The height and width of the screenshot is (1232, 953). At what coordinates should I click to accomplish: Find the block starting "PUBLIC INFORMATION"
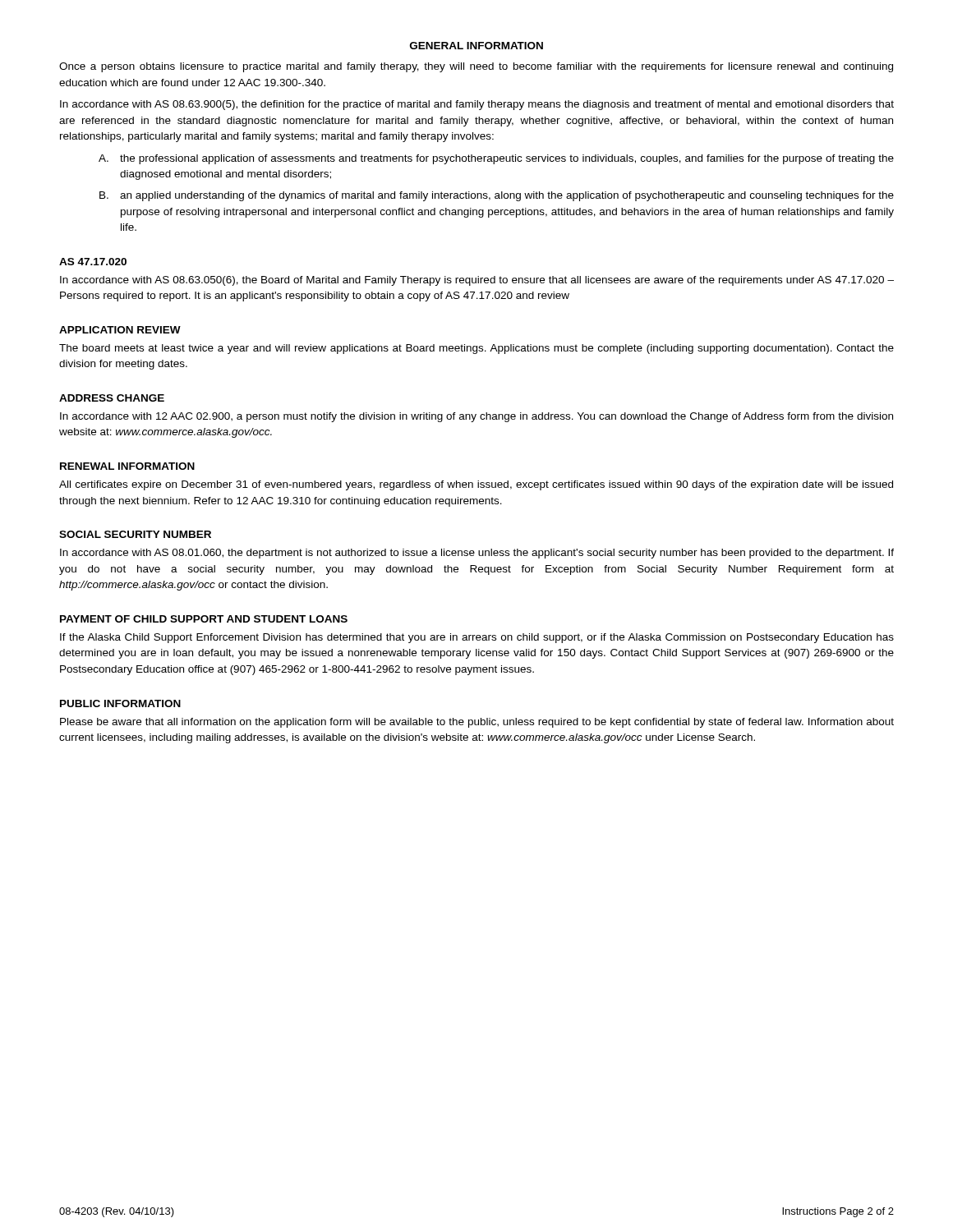(x=120, y=703)
